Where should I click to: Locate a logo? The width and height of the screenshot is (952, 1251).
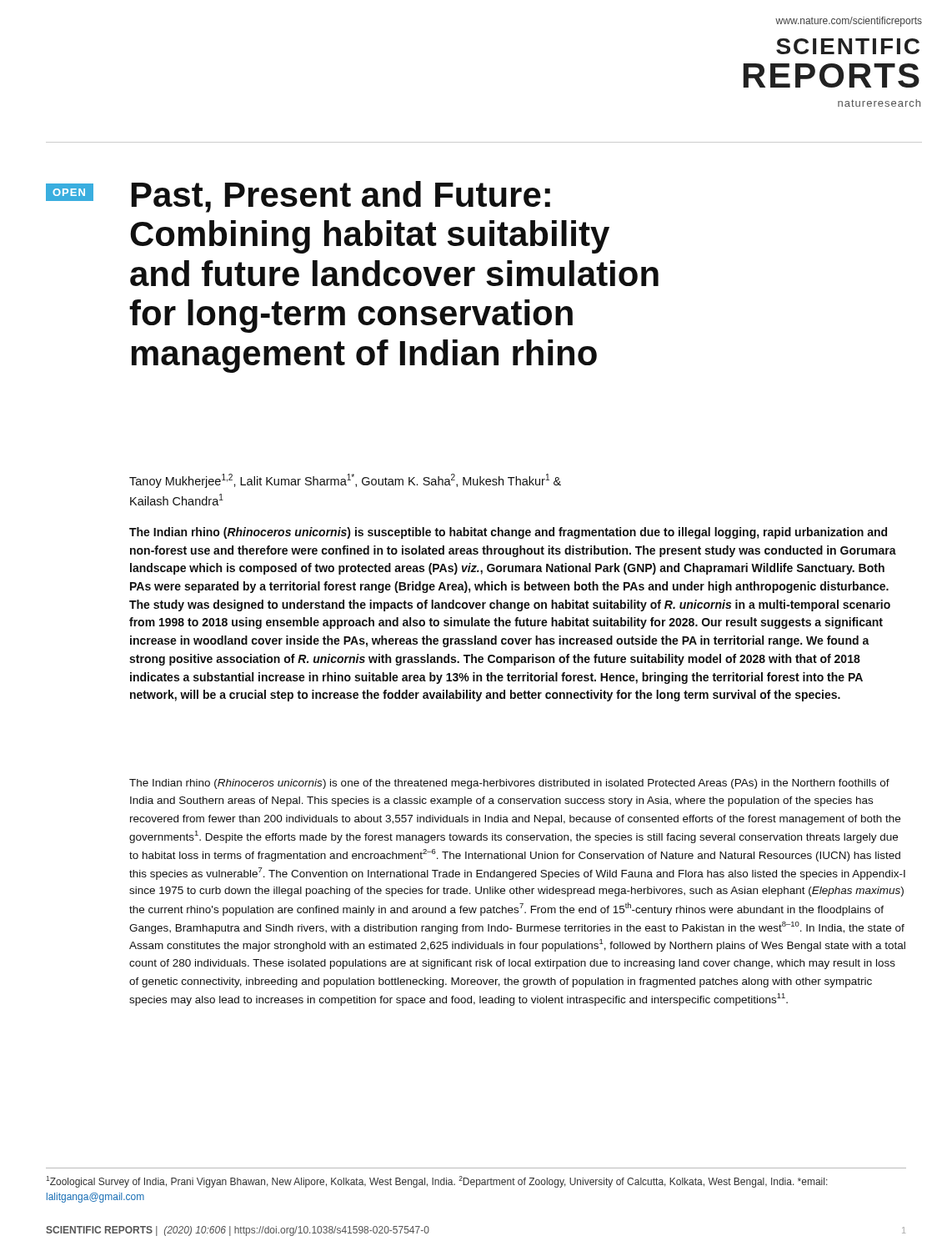pyautogui.click(x=832, y=72)
